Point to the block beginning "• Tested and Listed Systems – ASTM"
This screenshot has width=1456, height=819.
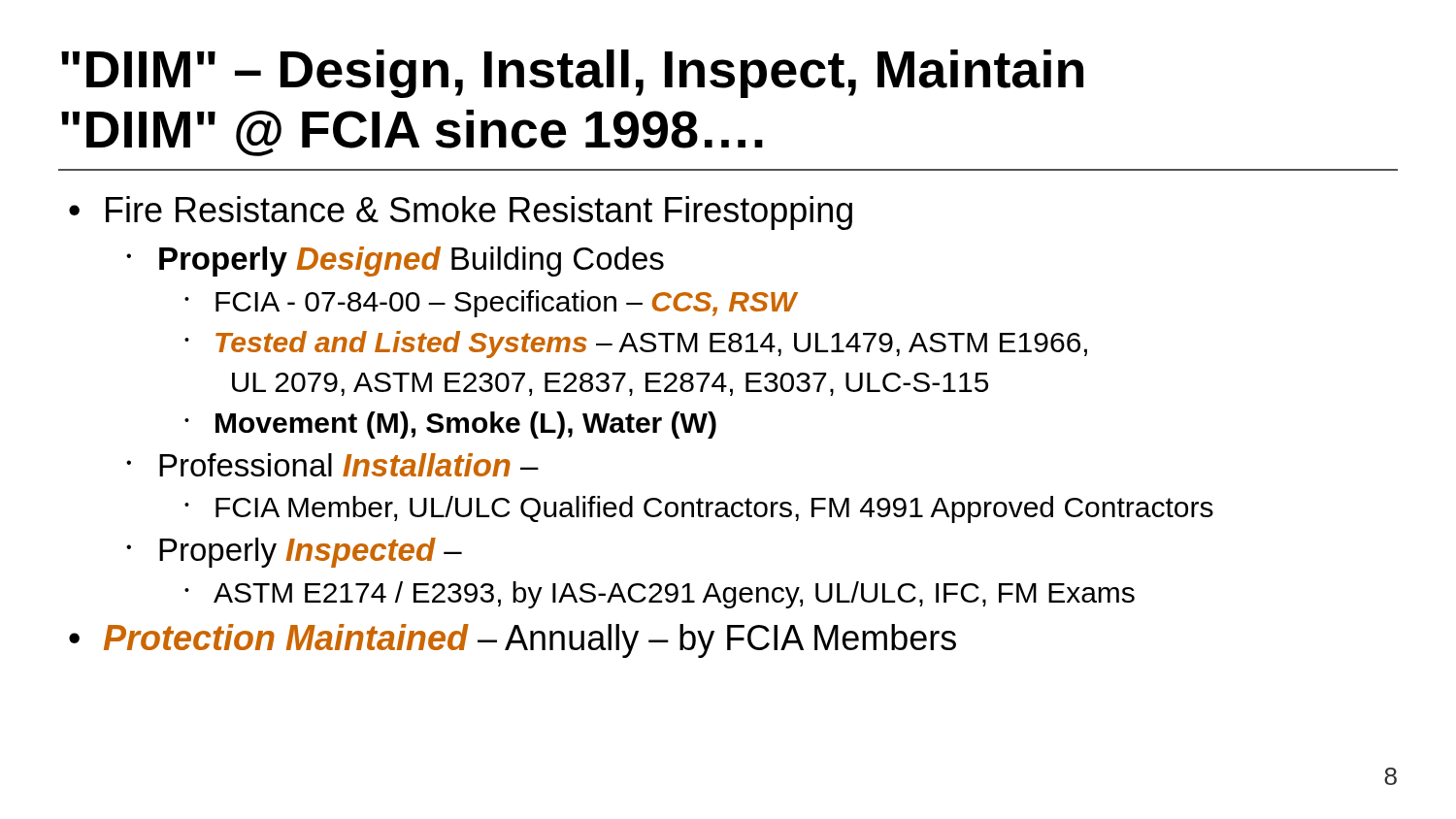pyautogui.click(x=791, y=362)
